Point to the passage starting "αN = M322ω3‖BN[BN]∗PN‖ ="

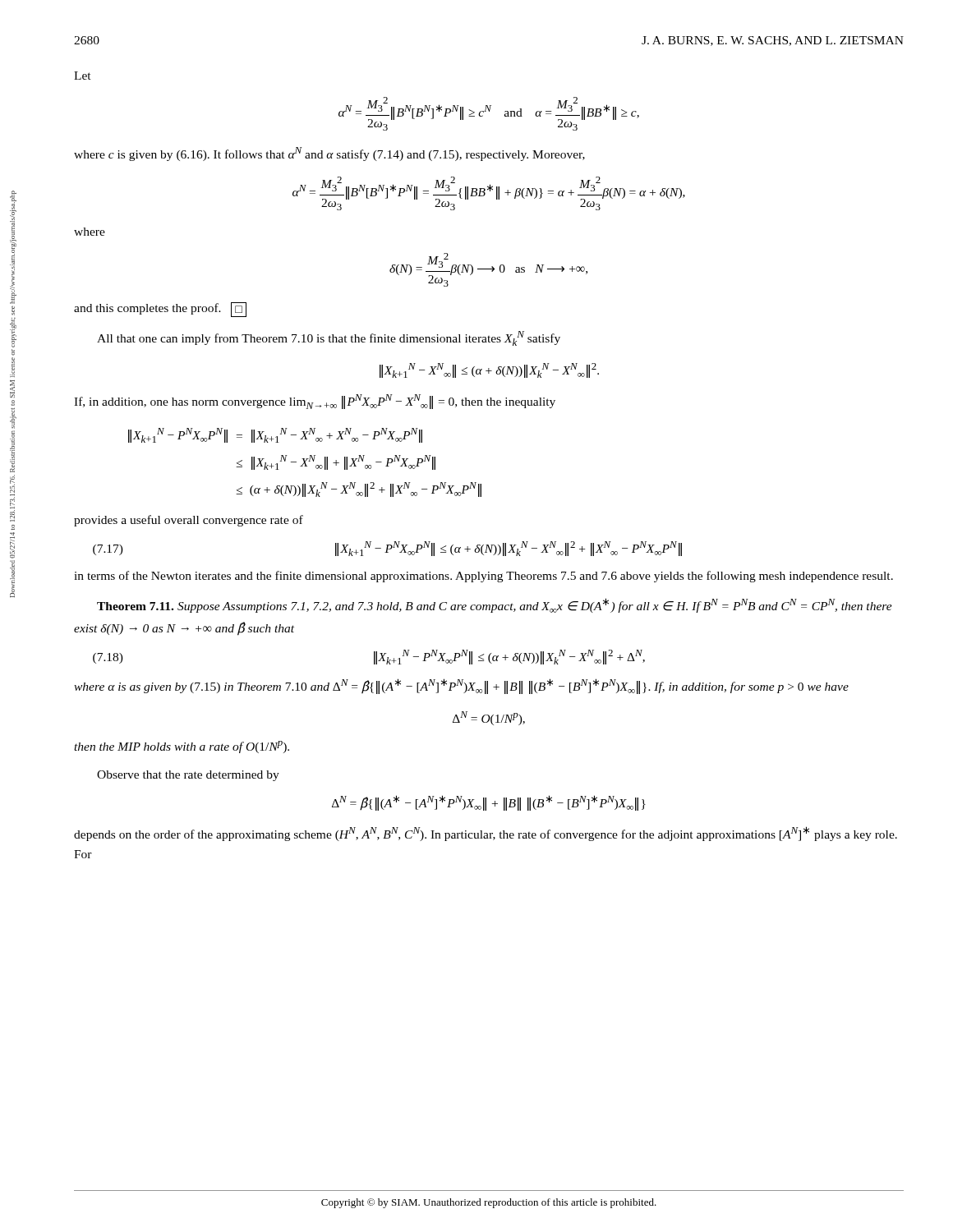489,193
